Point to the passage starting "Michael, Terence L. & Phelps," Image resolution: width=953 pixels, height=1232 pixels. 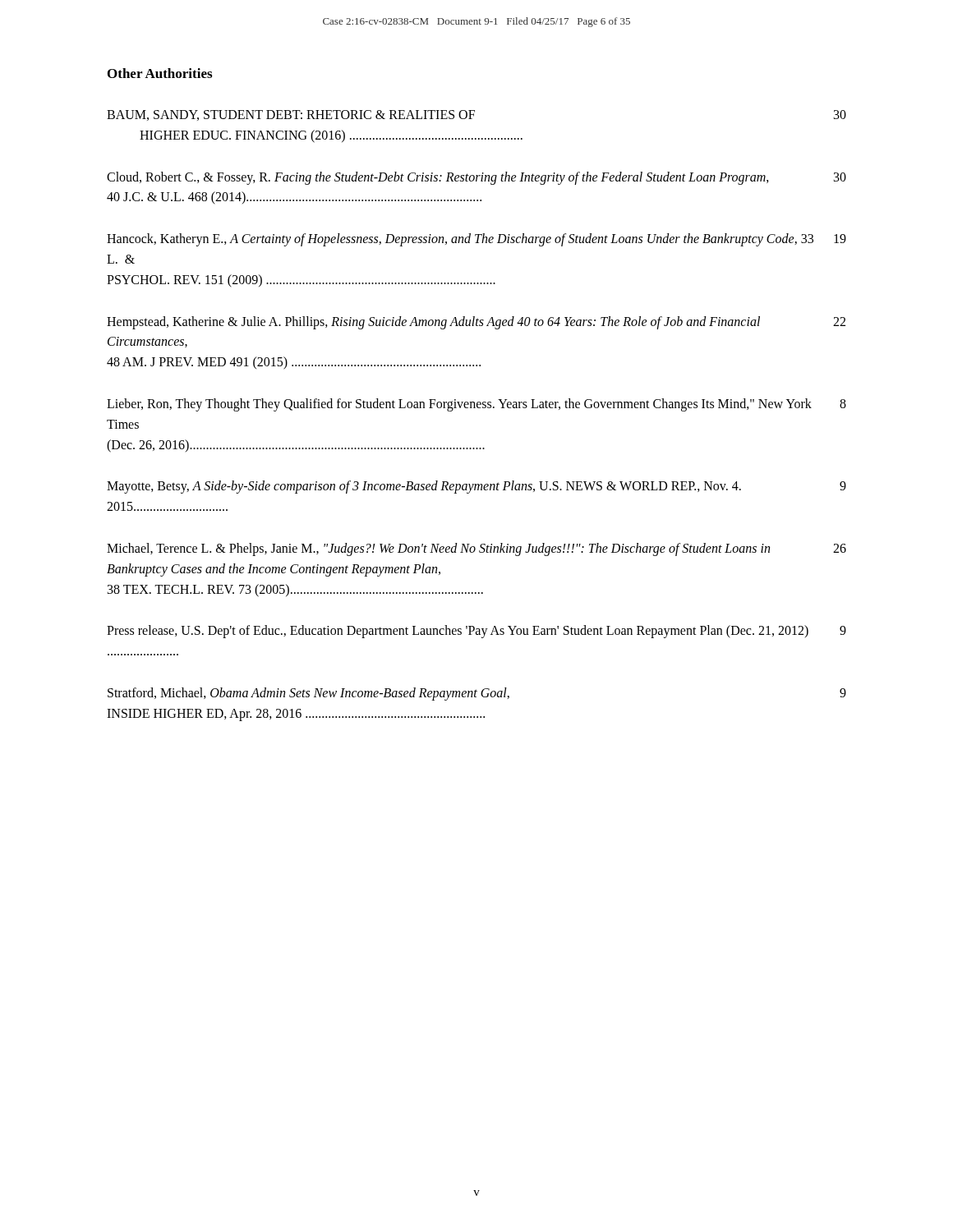476,549
